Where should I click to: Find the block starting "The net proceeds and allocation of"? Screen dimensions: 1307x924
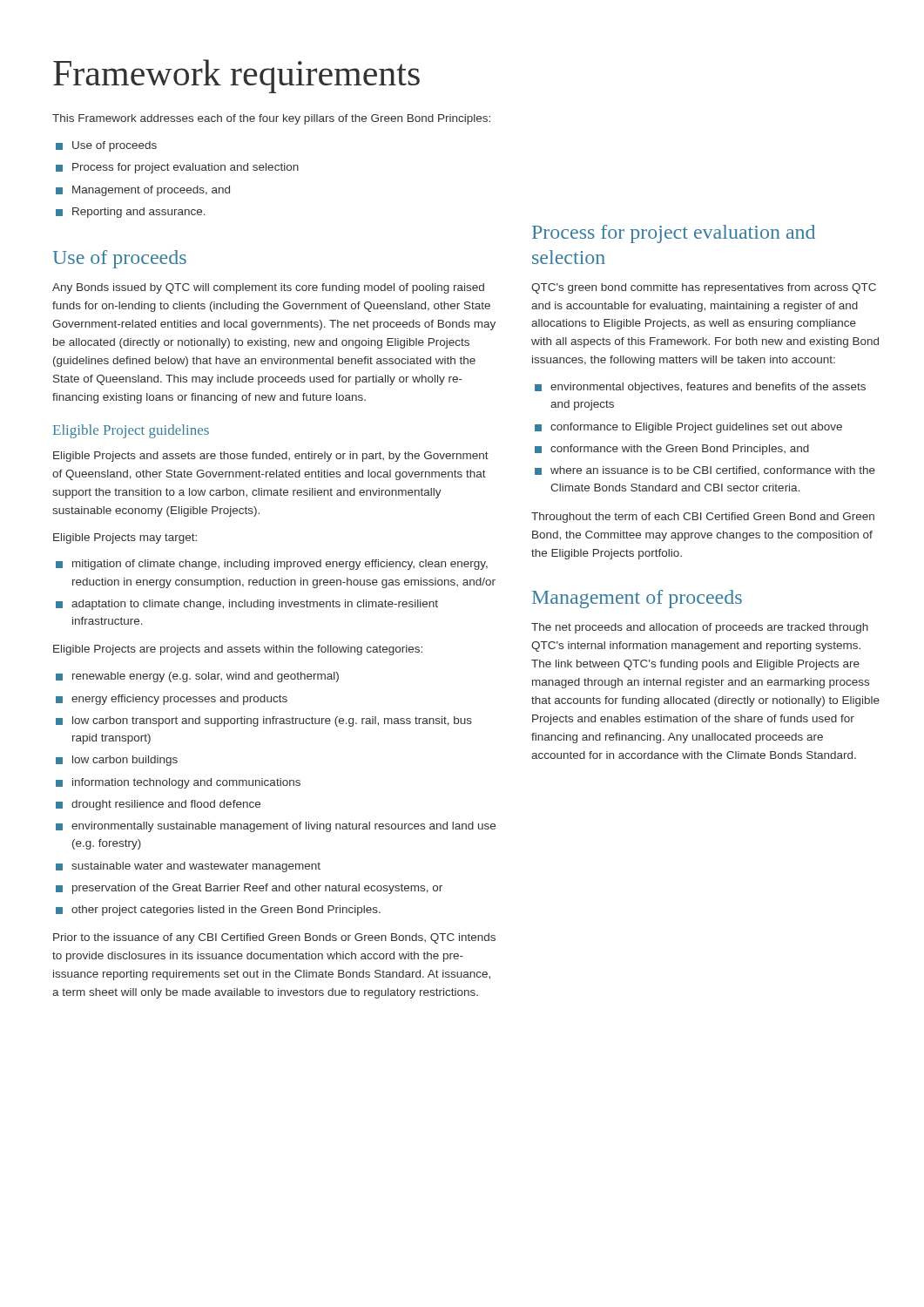click(x=705, y=692)
